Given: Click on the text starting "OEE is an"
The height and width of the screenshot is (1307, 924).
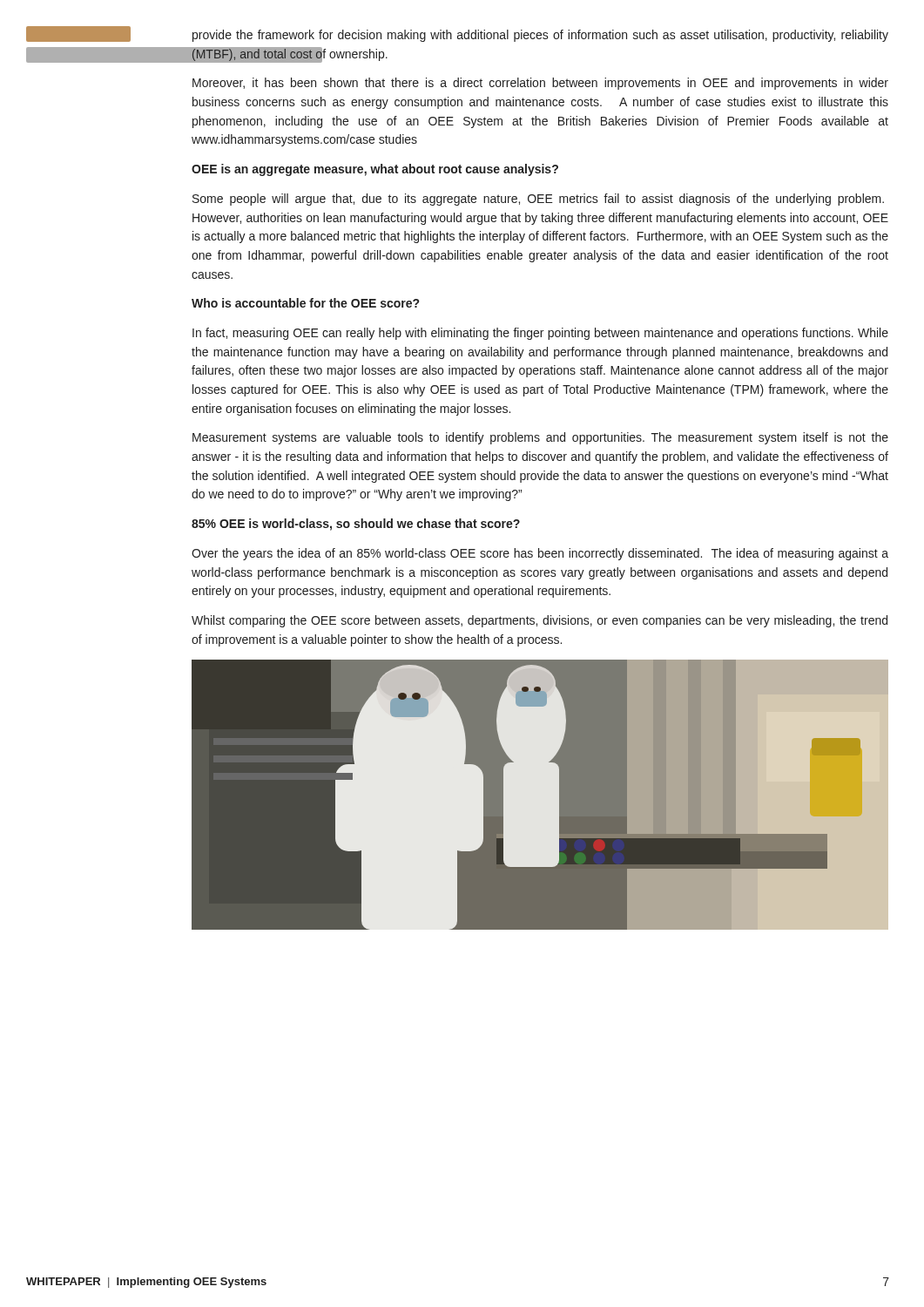Looking at the screenshot, I should [540, 170].
